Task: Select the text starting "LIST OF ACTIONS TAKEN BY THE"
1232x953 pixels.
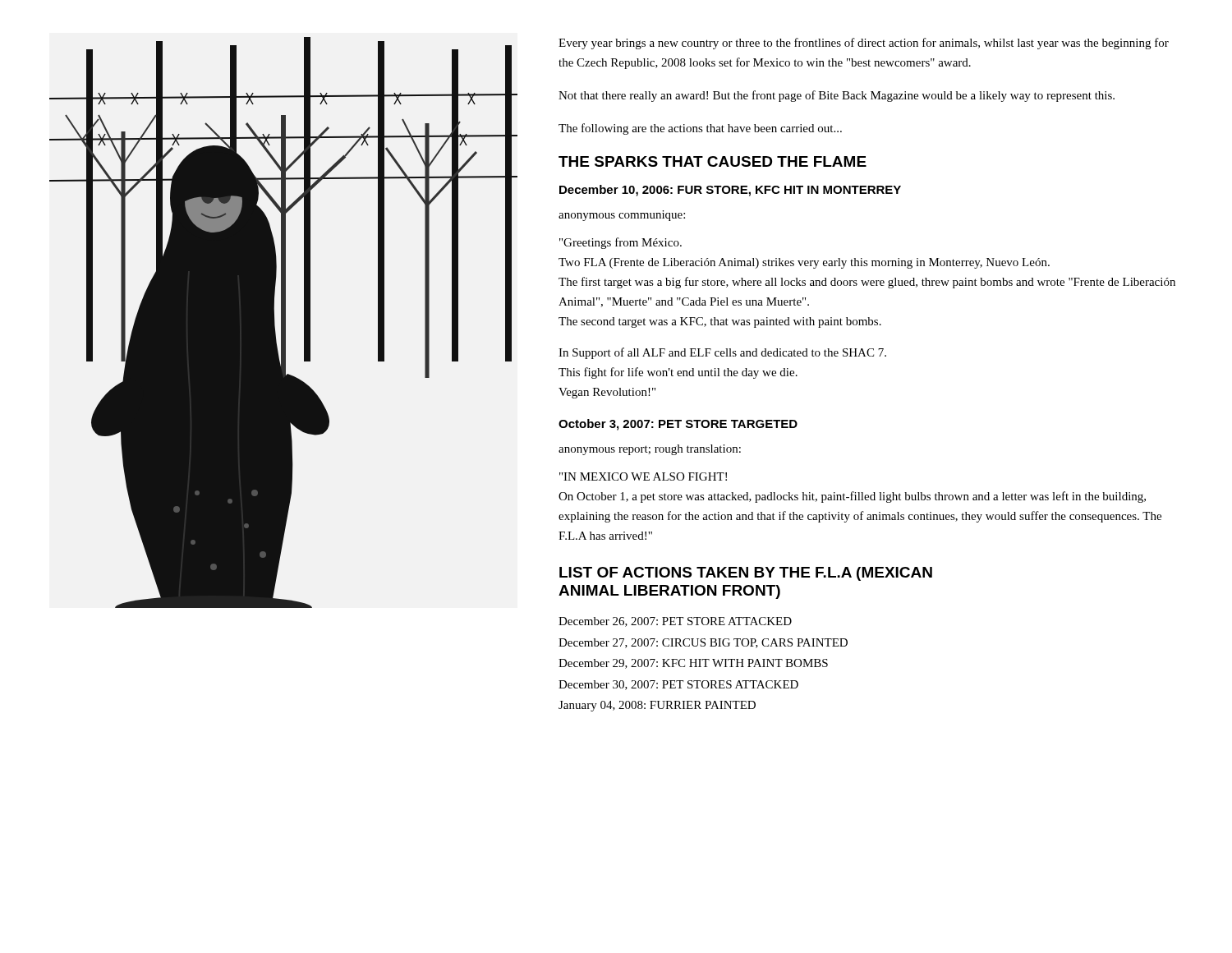Action: (x=746, y=581)
